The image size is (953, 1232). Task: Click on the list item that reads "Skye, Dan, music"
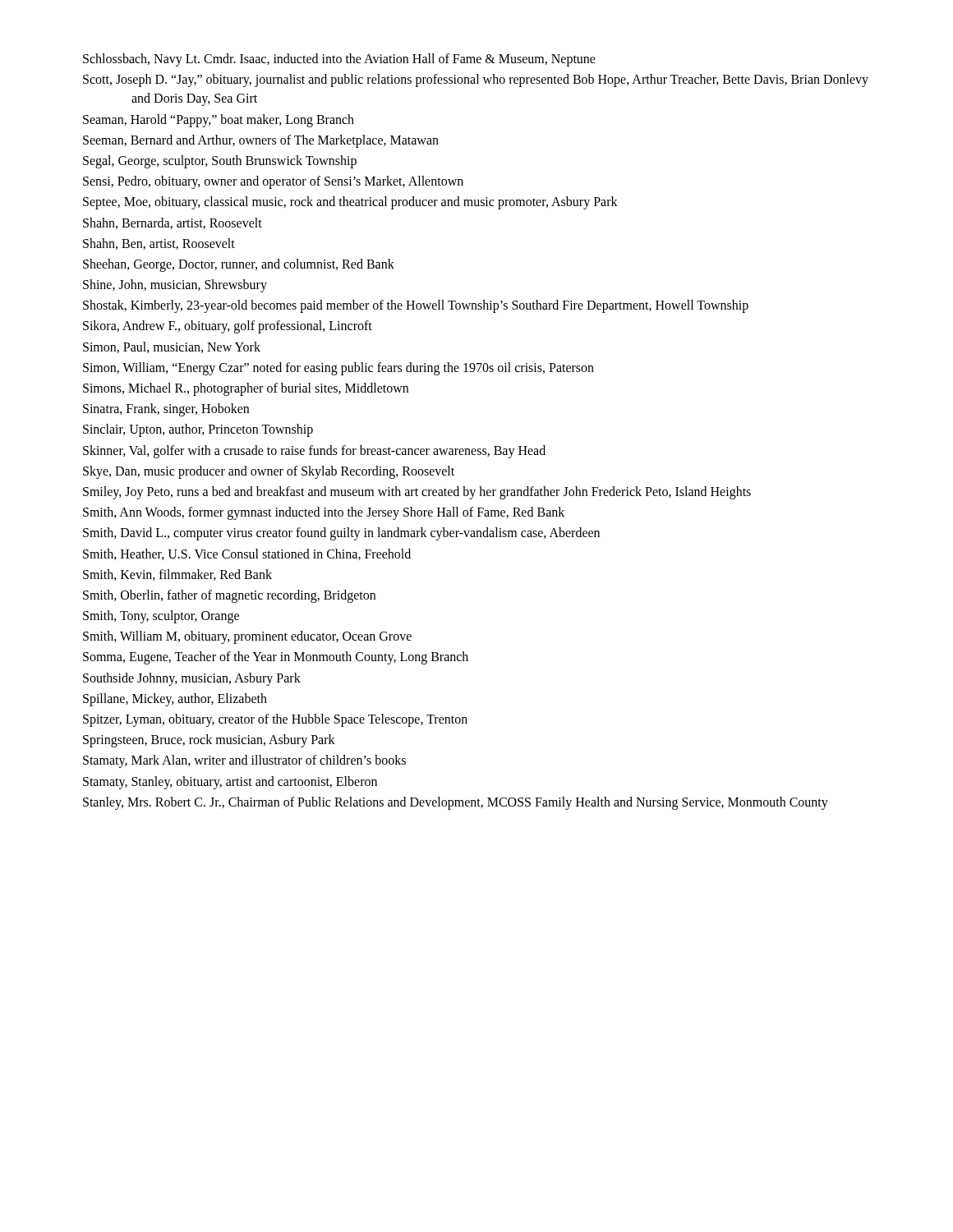pos(268,471)
